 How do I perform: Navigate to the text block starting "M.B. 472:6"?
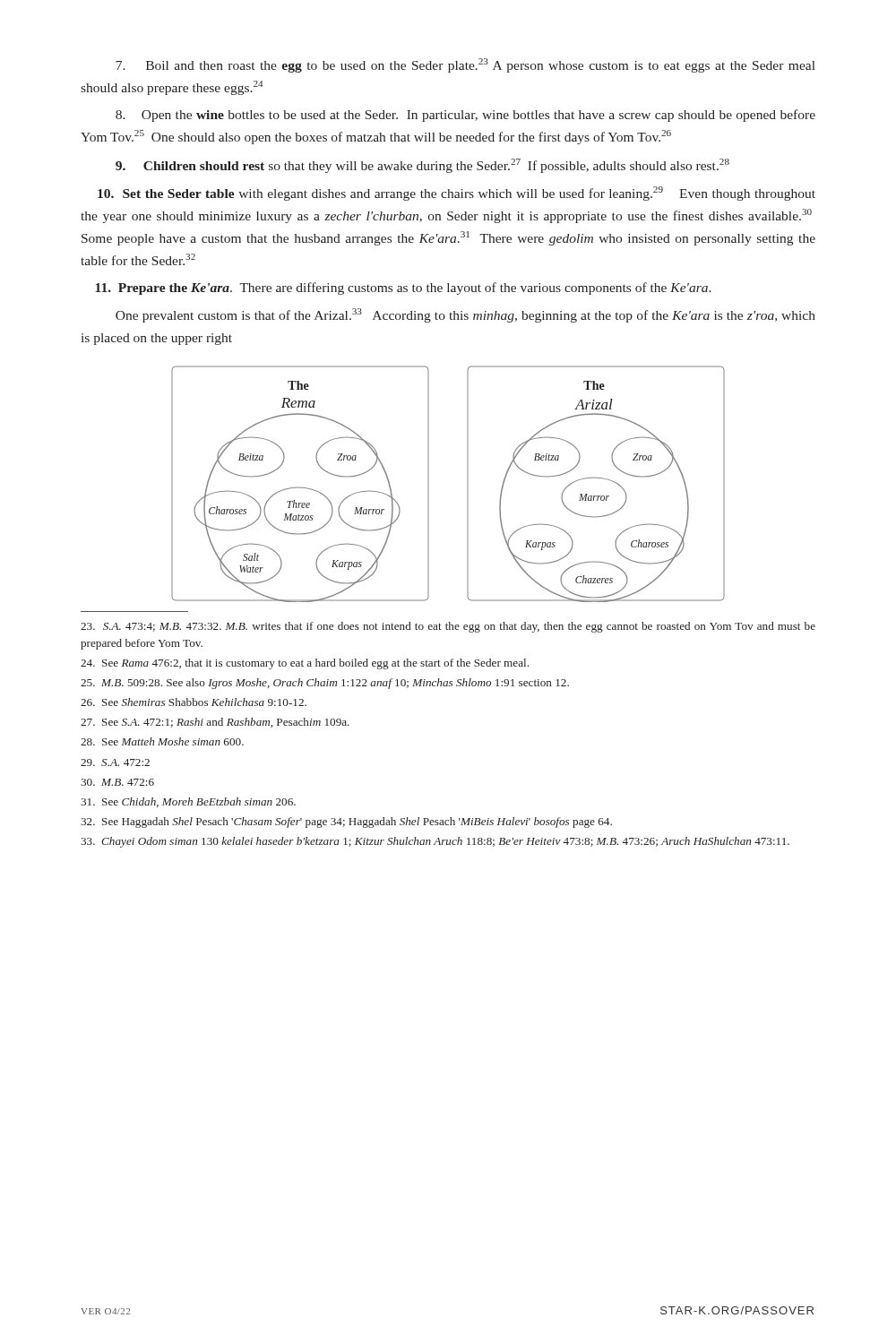(117, 782)
